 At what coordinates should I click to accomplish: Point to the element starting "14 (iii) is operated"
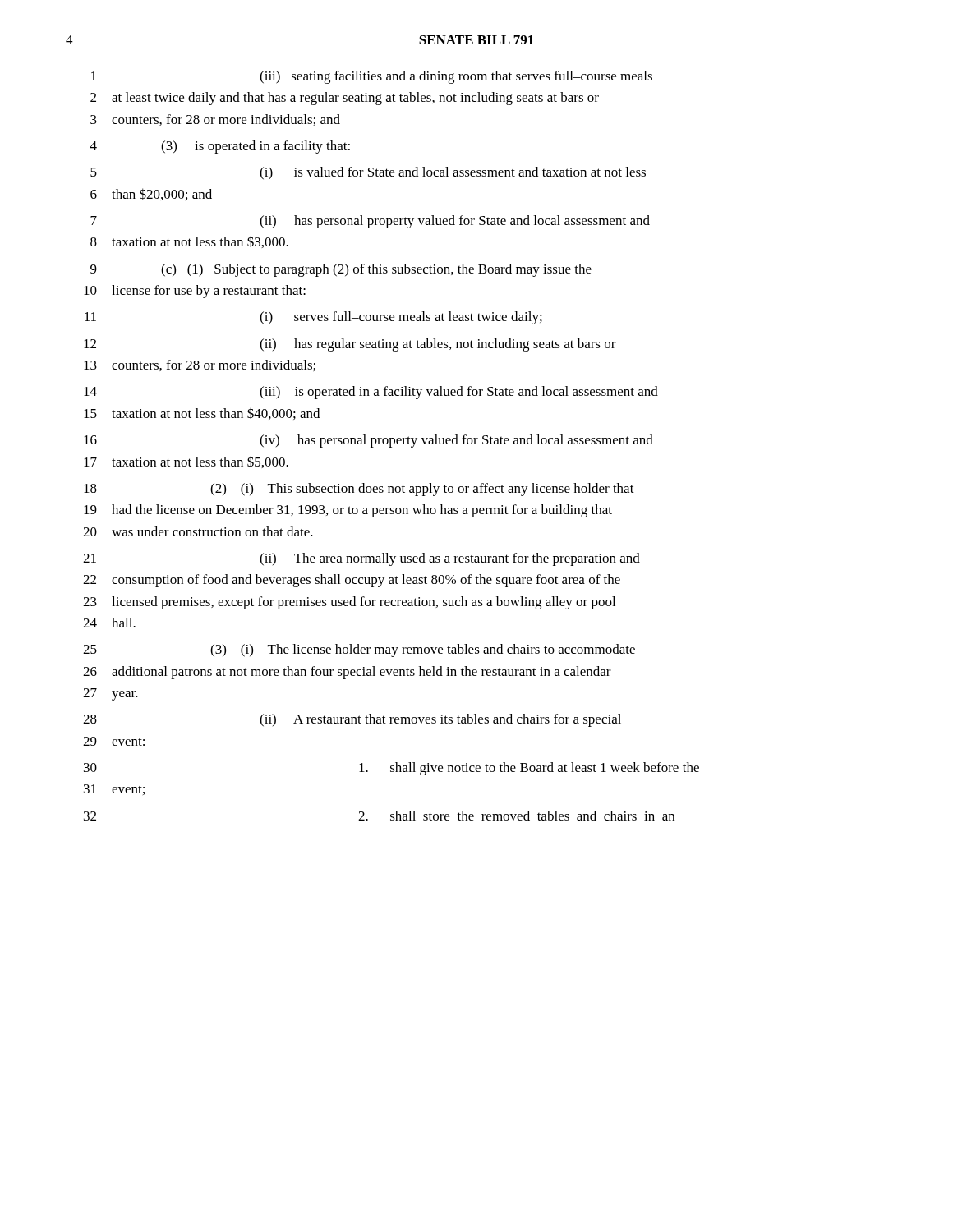coord(476,403)
